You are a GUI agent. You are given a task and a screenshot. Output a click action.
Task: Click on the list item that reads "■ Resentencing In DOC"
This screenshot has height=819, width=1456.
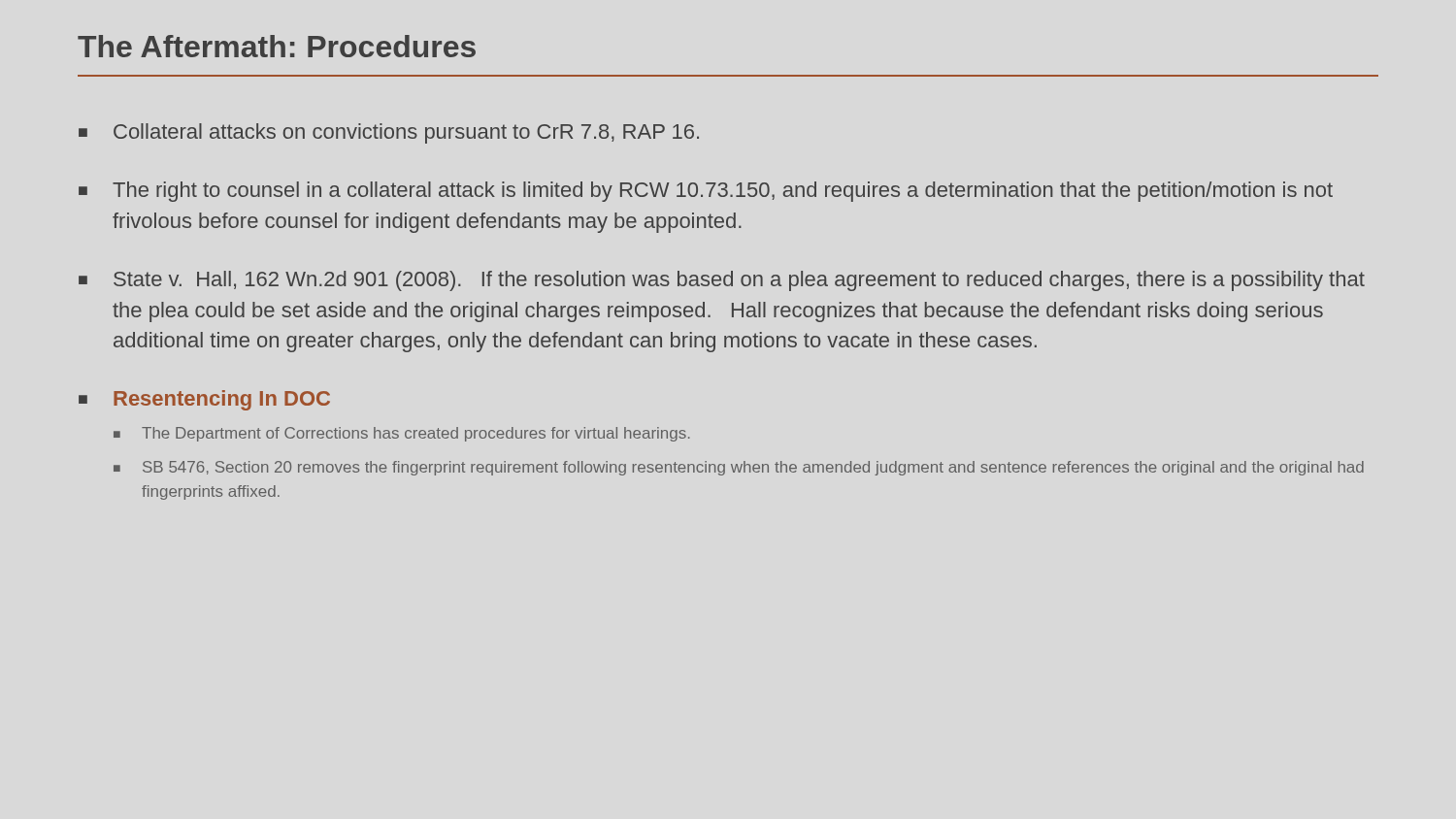coord(204,400)
